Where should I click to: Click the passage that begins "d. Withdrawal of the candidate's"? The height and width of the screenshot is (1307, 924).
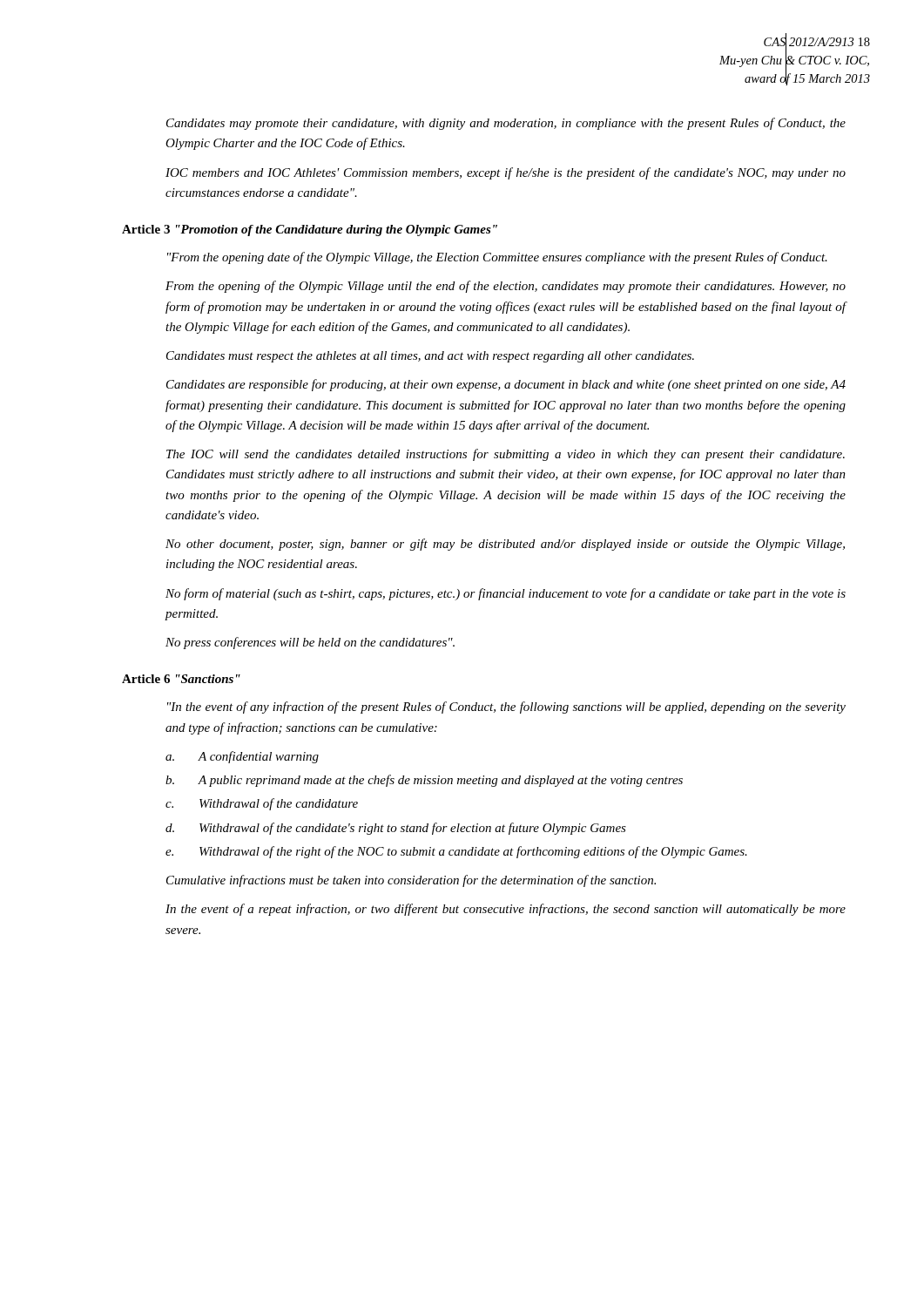point(506,828)
